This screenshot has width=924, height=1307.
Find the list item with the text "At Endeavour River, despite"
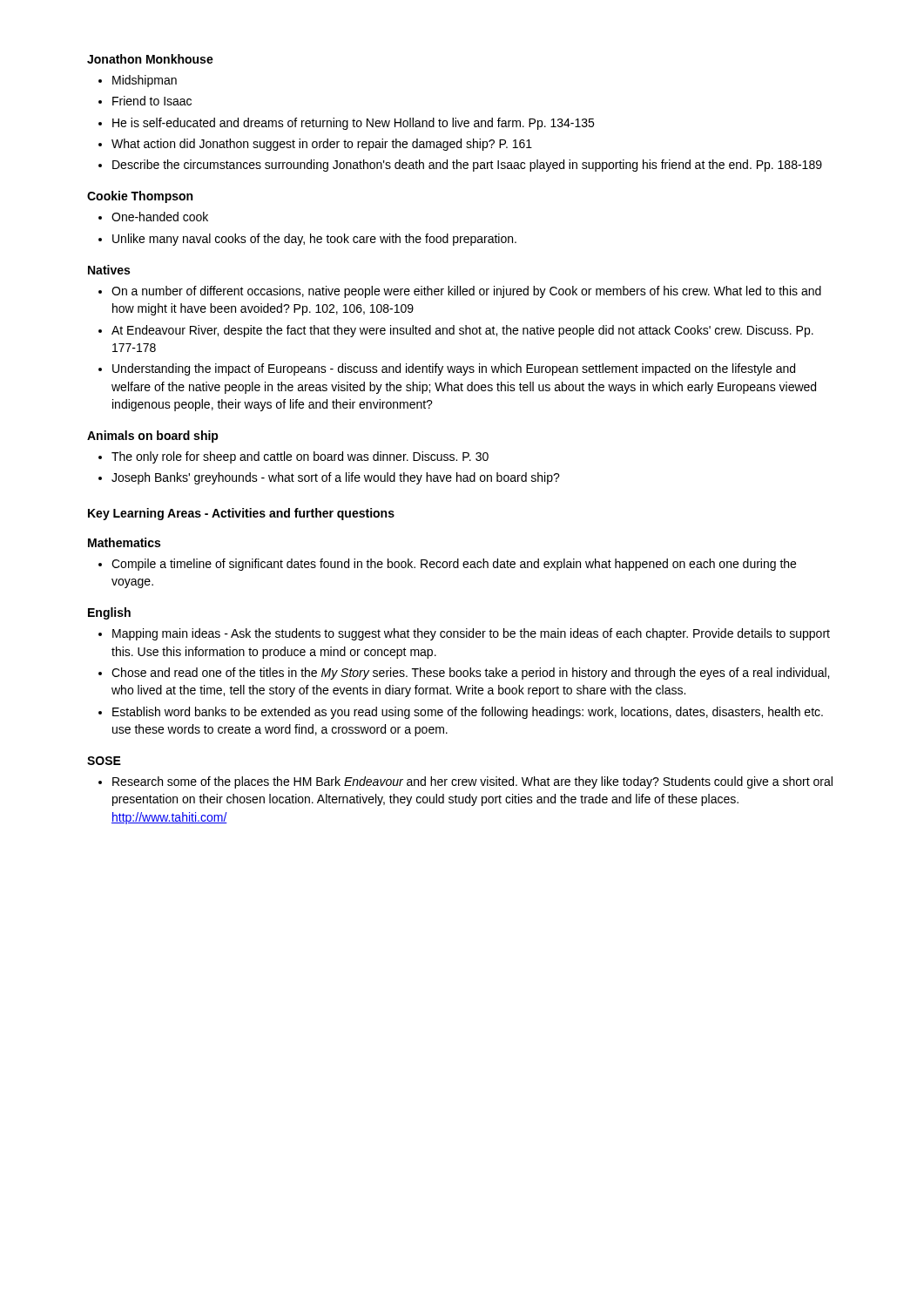point(463,339)
